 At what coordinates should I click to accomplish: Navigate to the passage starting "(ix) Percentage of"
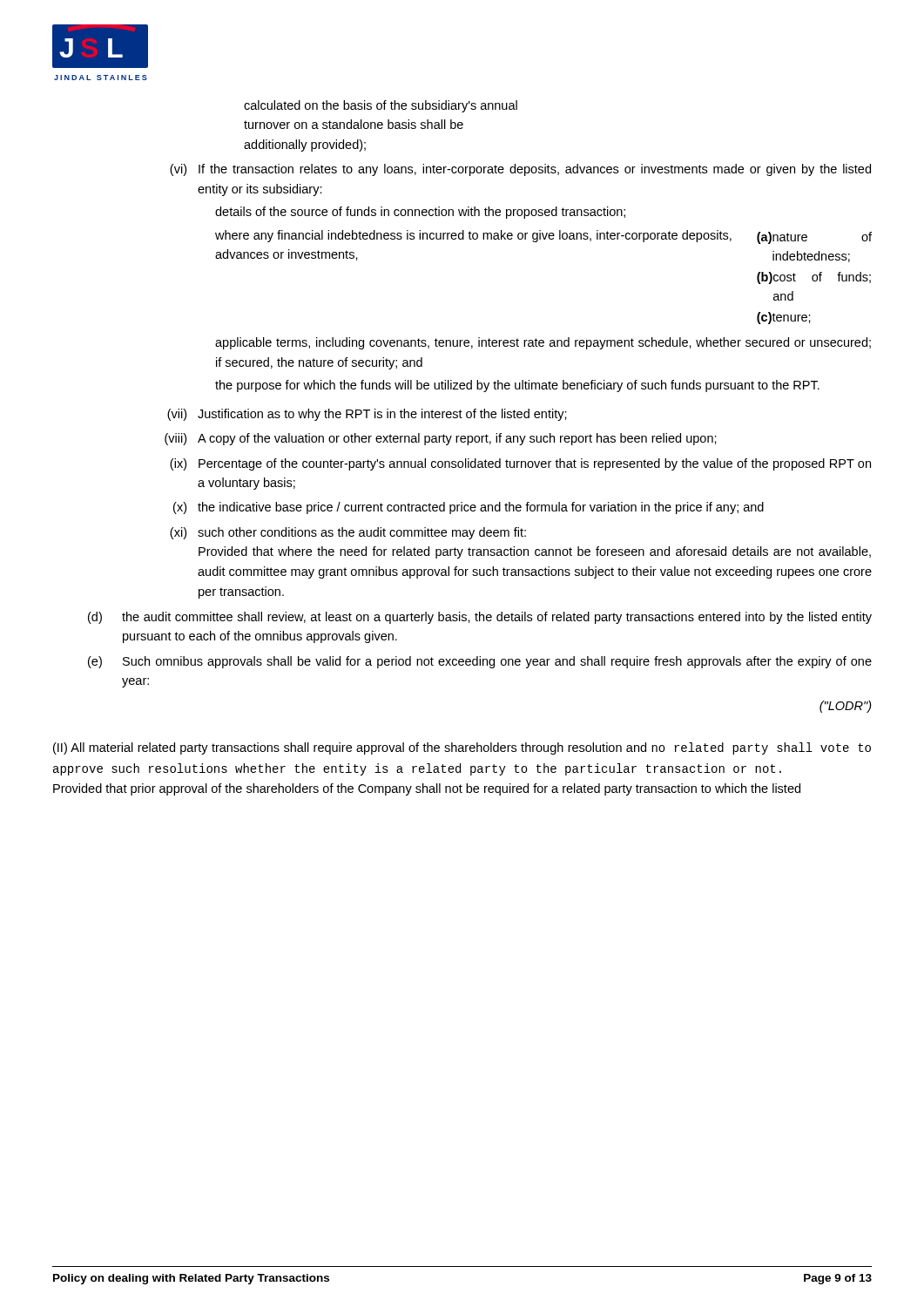(x=506, y=473)
